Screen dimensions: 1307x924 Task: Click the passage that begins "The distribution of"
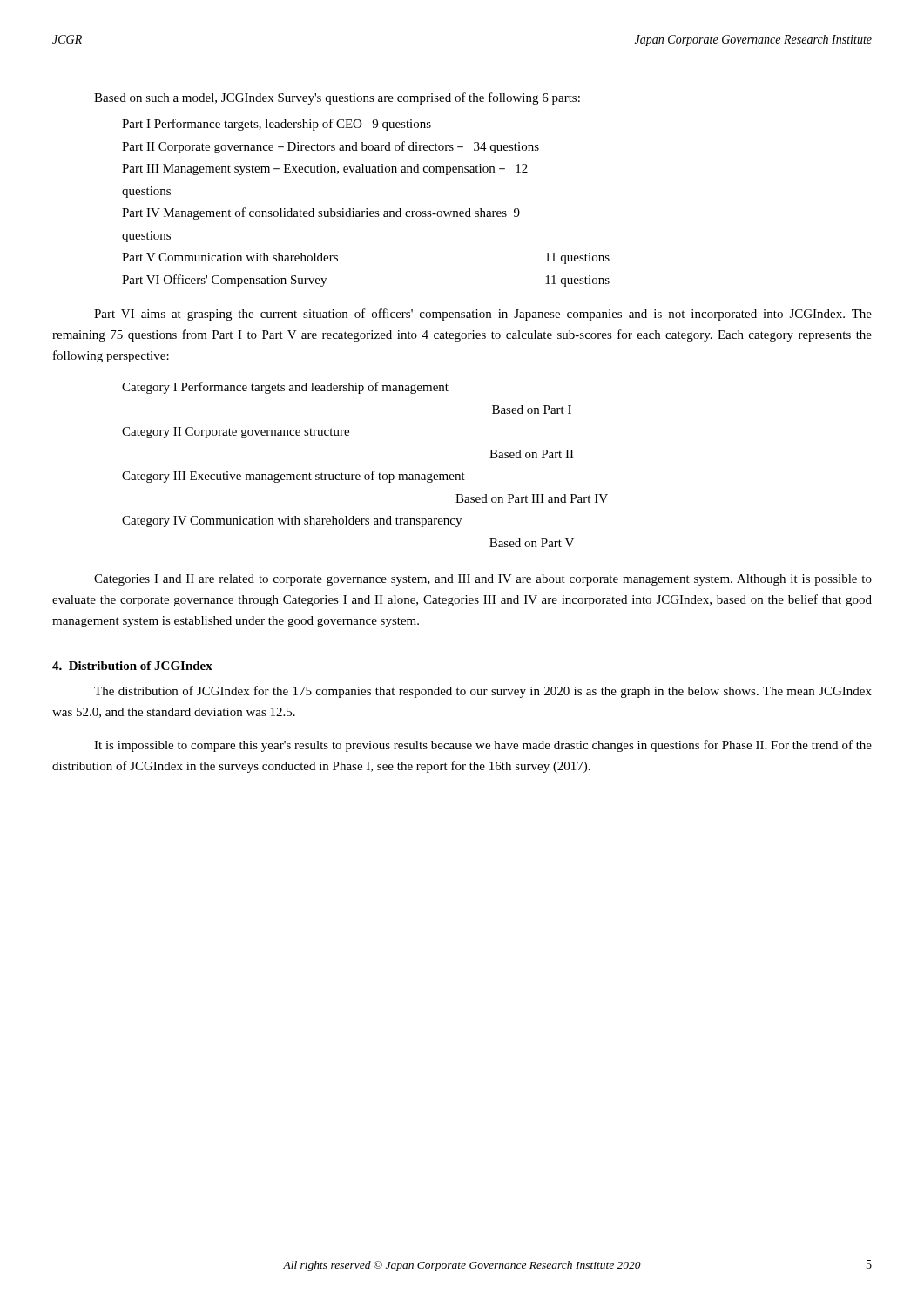click(462, 701)
